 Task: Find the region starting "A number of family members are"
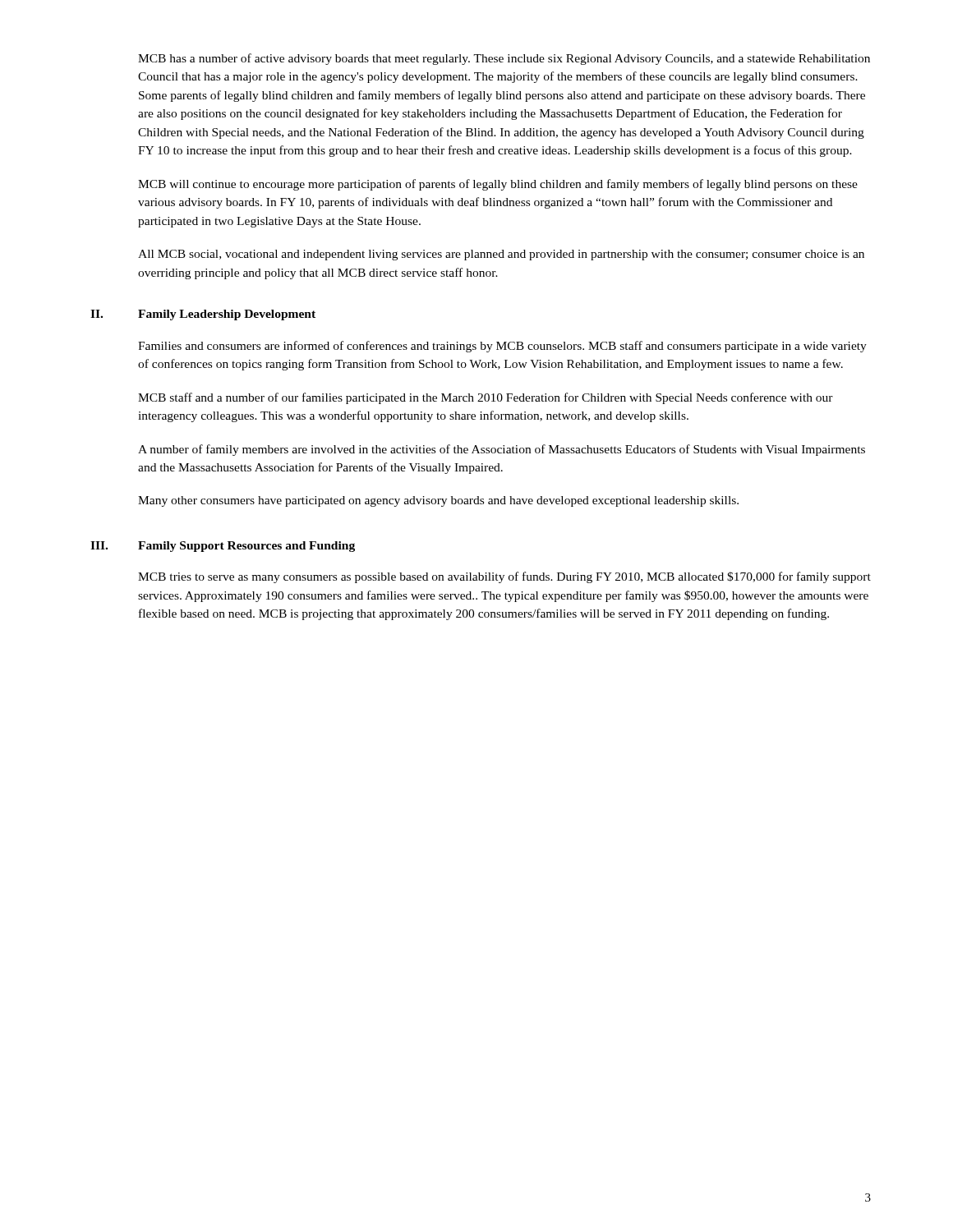(x=502, y=458)
